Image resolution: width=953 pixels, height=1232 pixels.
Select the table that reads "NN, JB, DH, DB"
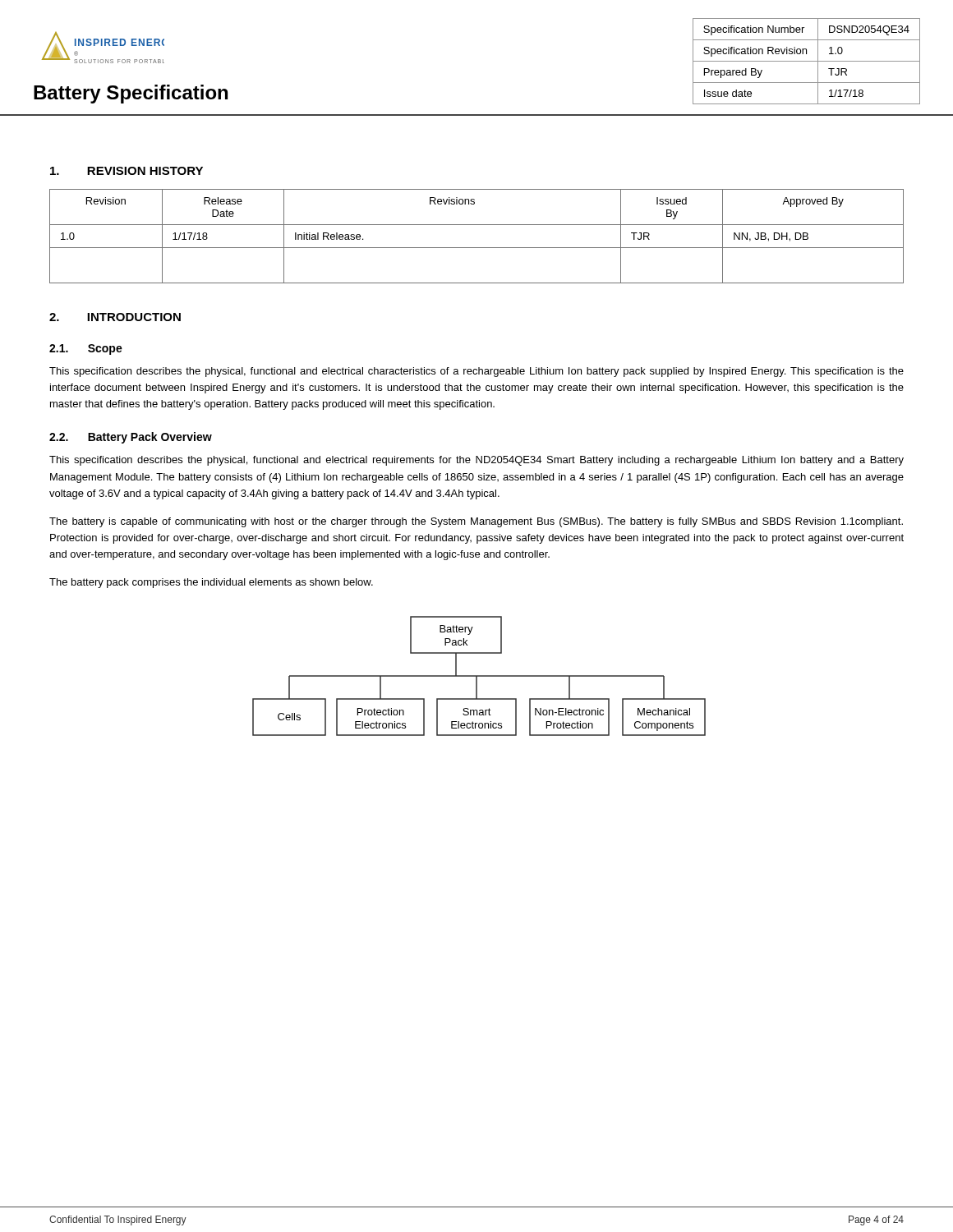tap(476, 236)
